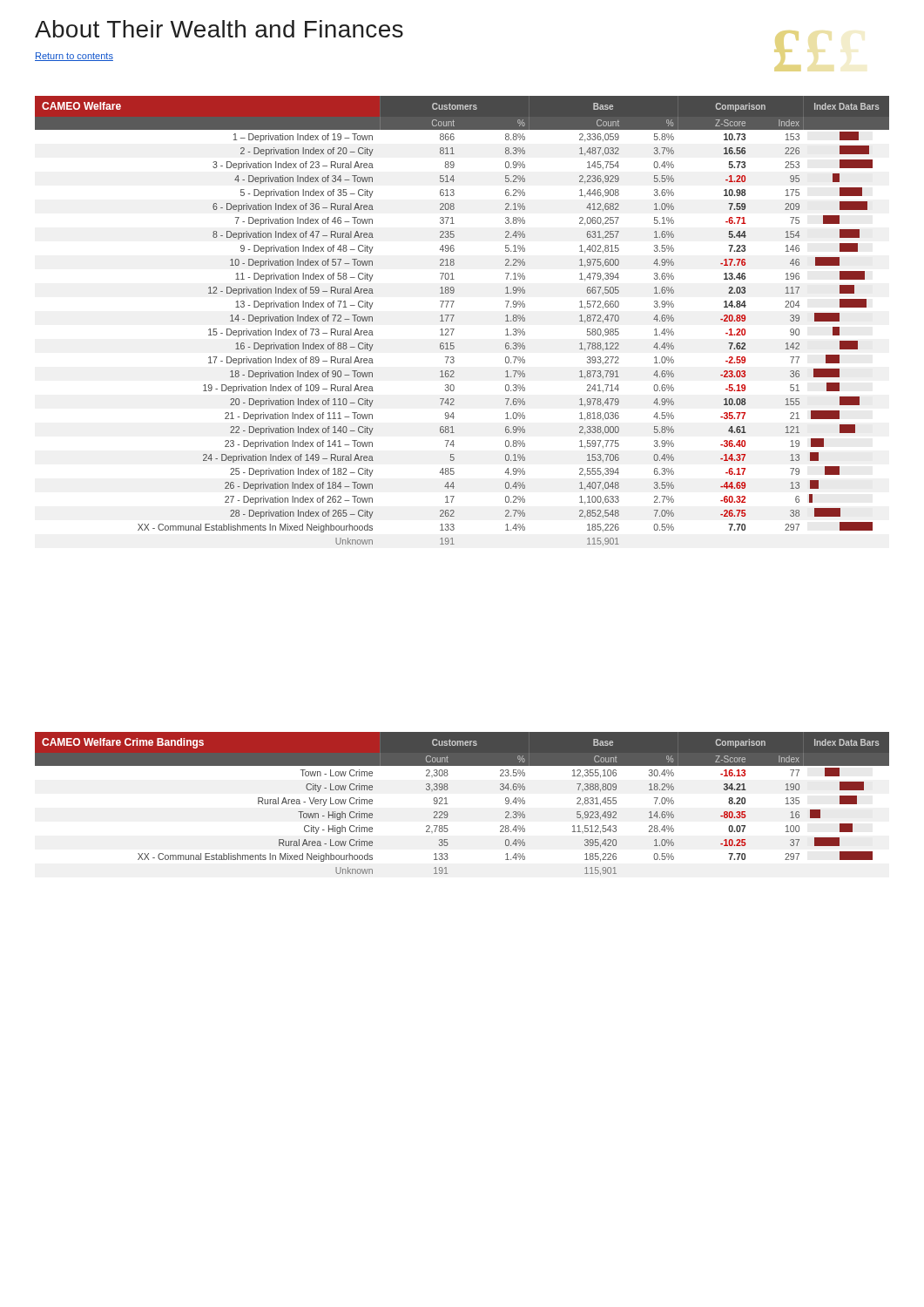This screenshot has width=924, height=1307.
Task: Where does it say "Return to contents"?
Action: click(x=74, y=56)
